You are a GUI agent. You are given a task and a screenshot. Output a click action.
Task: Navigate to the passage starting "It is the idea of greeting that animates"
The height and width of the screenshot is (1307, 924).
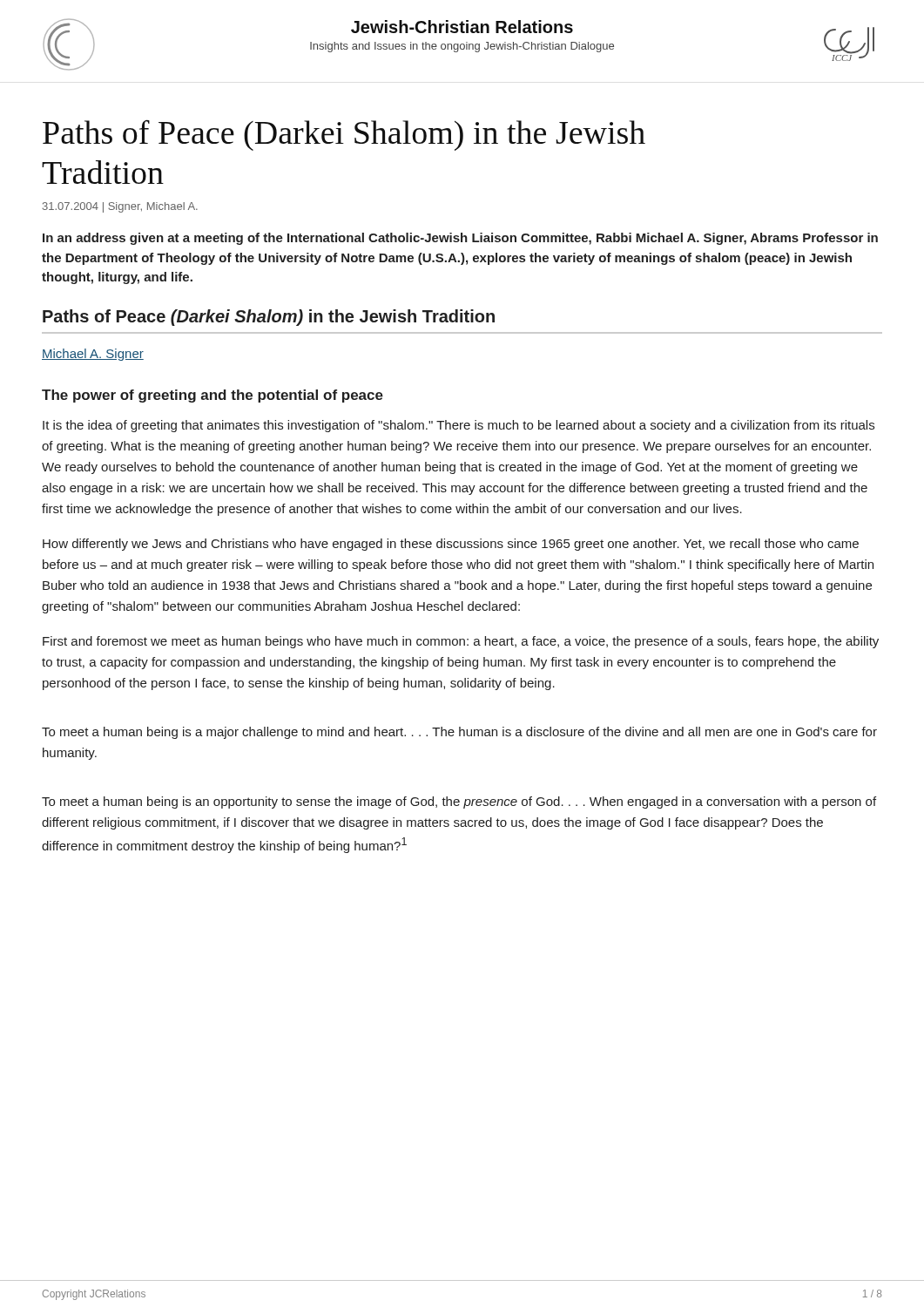click(458, 466)
